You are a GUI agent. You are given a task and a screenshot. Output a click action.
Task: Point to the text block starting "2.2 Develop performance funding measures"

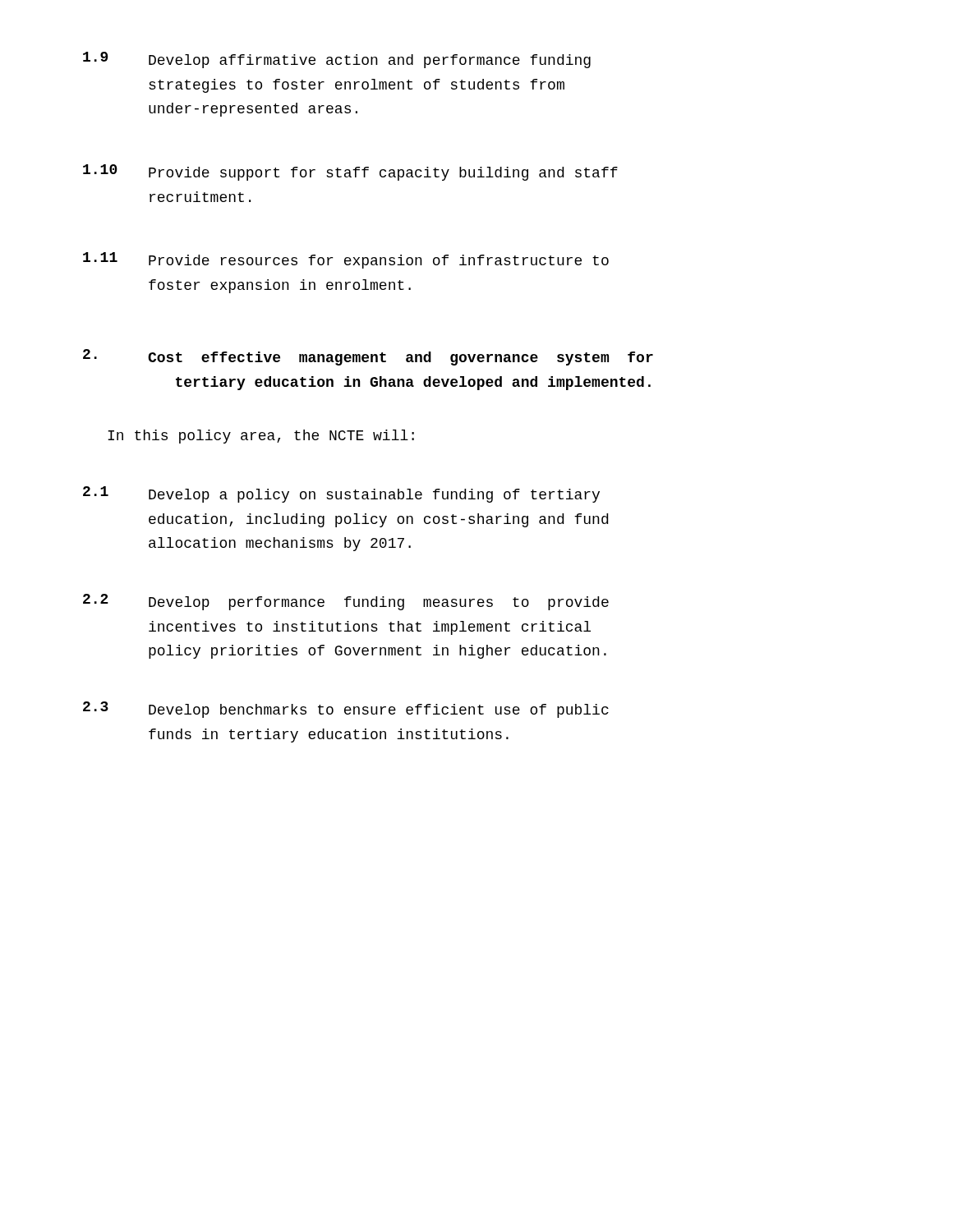(x=476, y=628)
